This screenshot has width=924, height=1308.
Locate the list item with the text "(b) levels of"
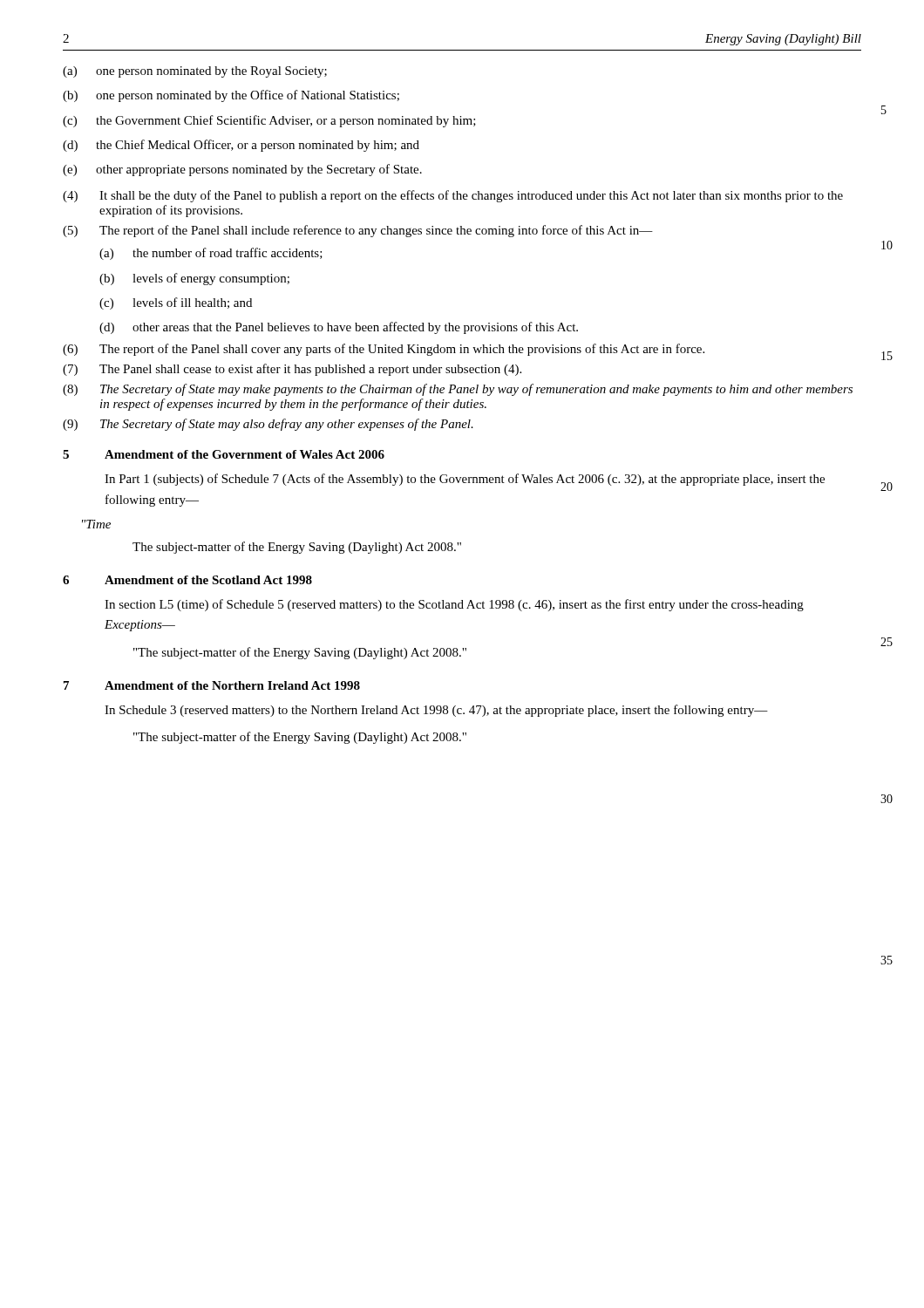coord(194,279)
